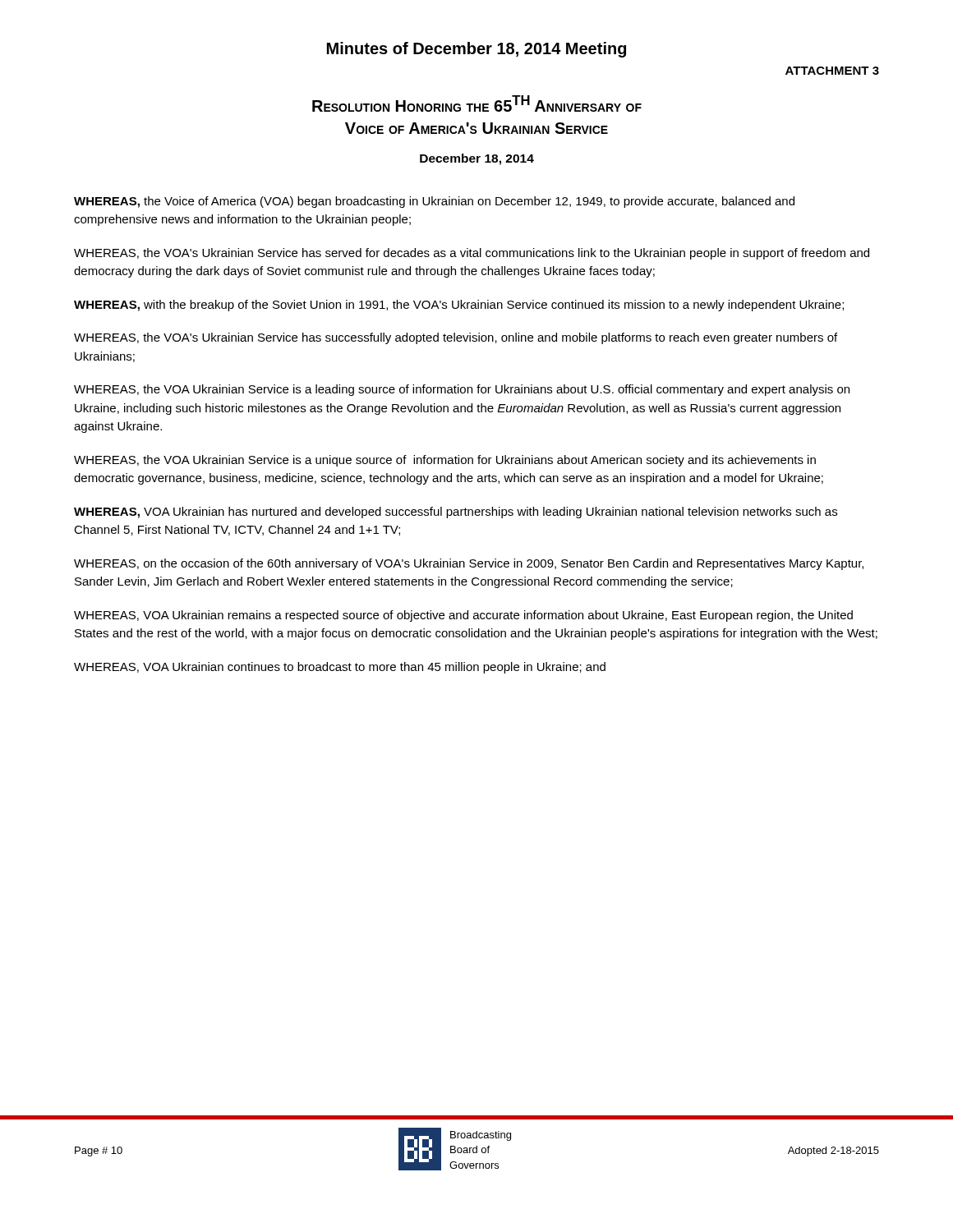Select the block starting "WHEREAS, VOA Ukrainian continues to"

340,666
